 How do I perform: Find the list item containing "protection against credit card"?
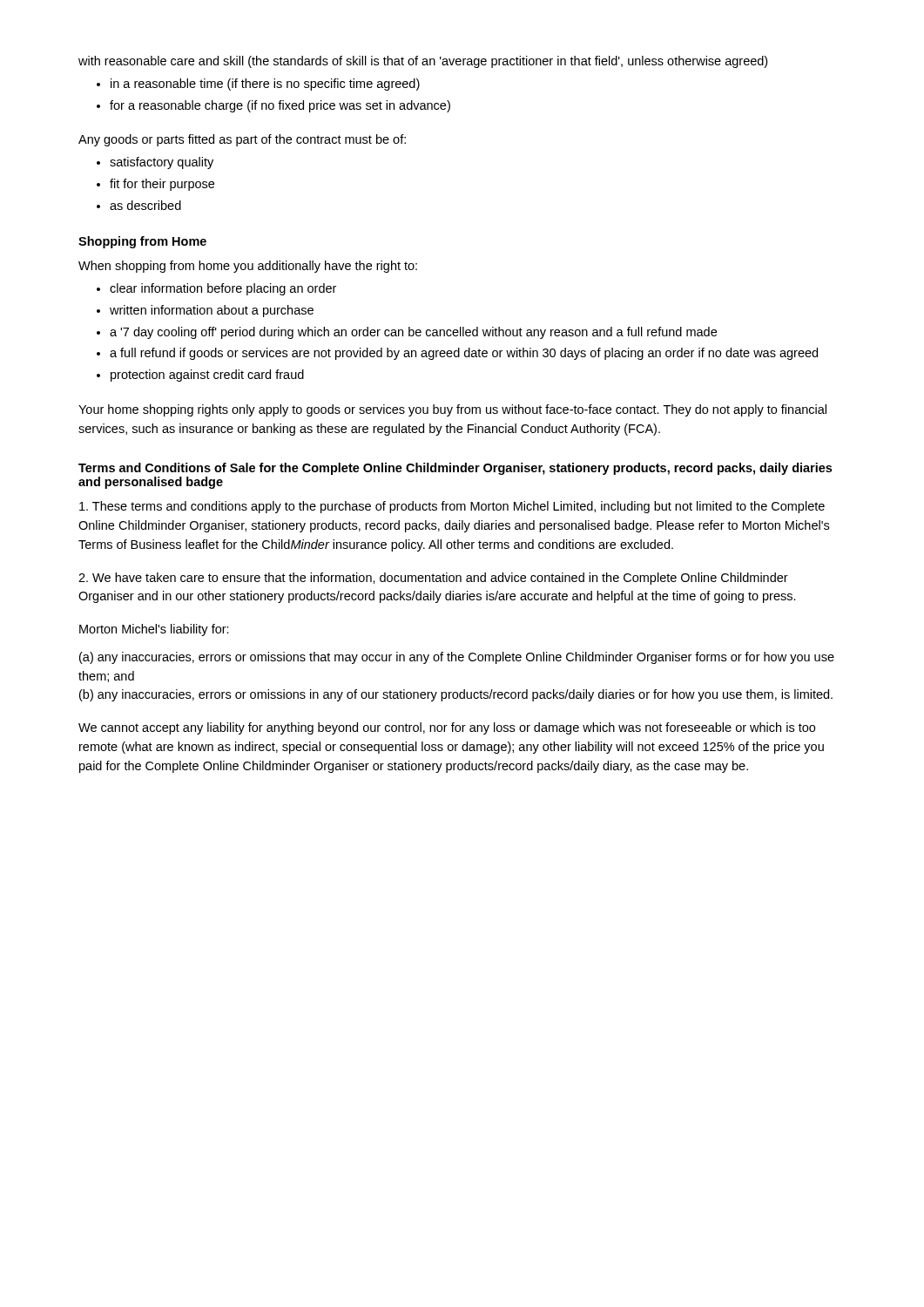tap(207, 375)
